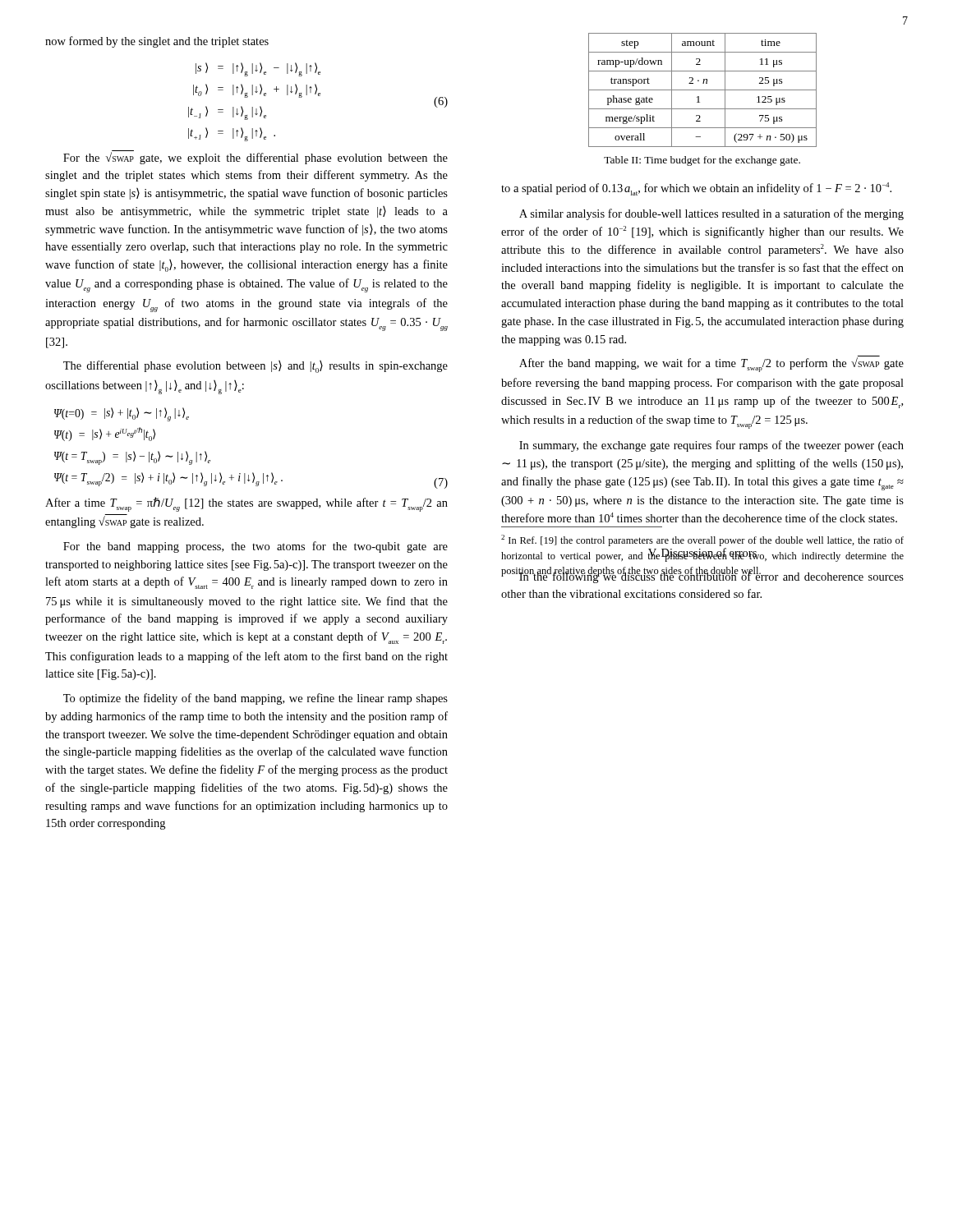This screenshot has height=1232, width=953.
Task: Find the section header
Action: pyautogui.click(x=702, y=552)
